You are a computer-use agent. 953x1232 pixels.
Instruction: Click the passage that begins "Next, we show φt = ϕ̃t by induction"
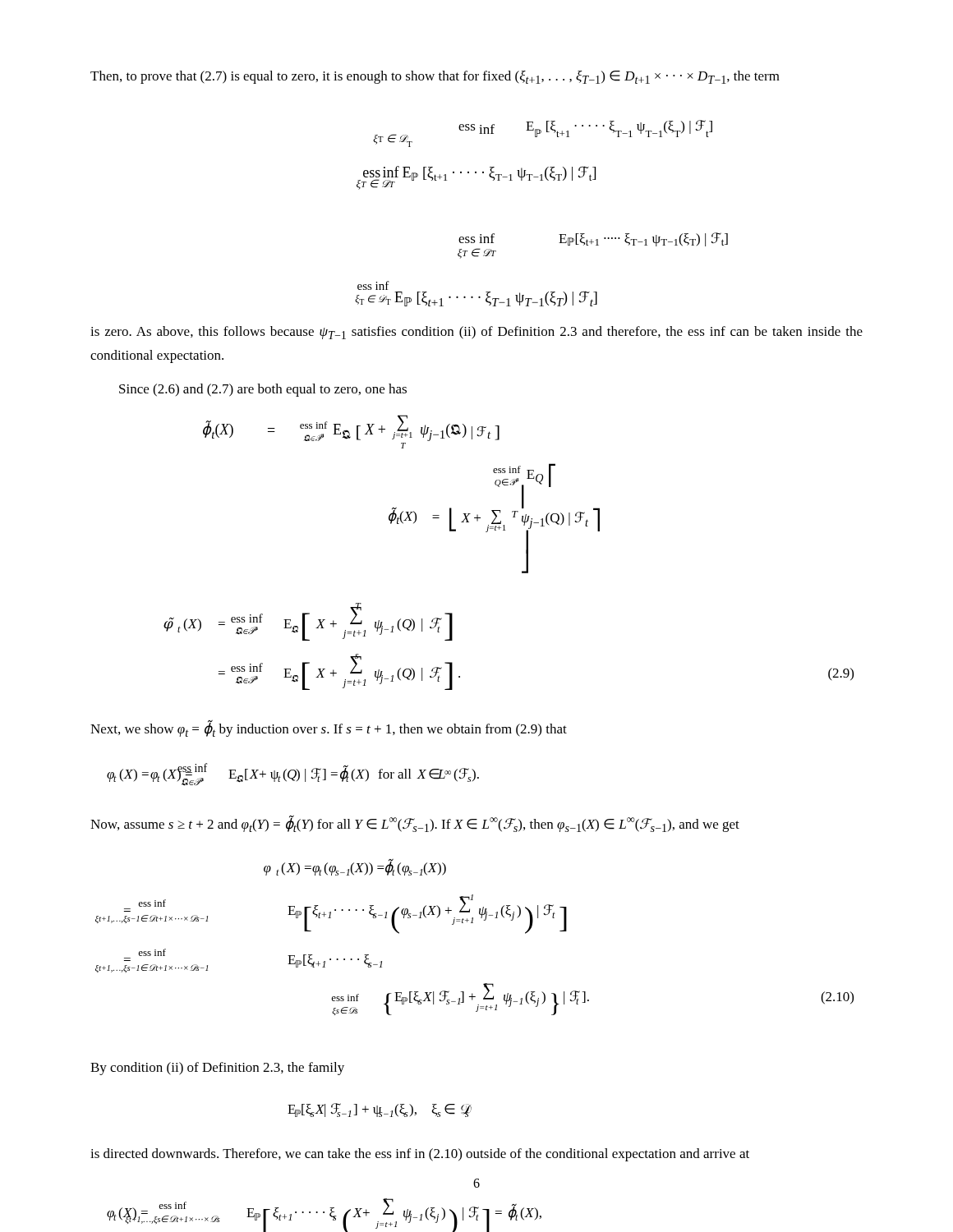(x=476, y=731)
